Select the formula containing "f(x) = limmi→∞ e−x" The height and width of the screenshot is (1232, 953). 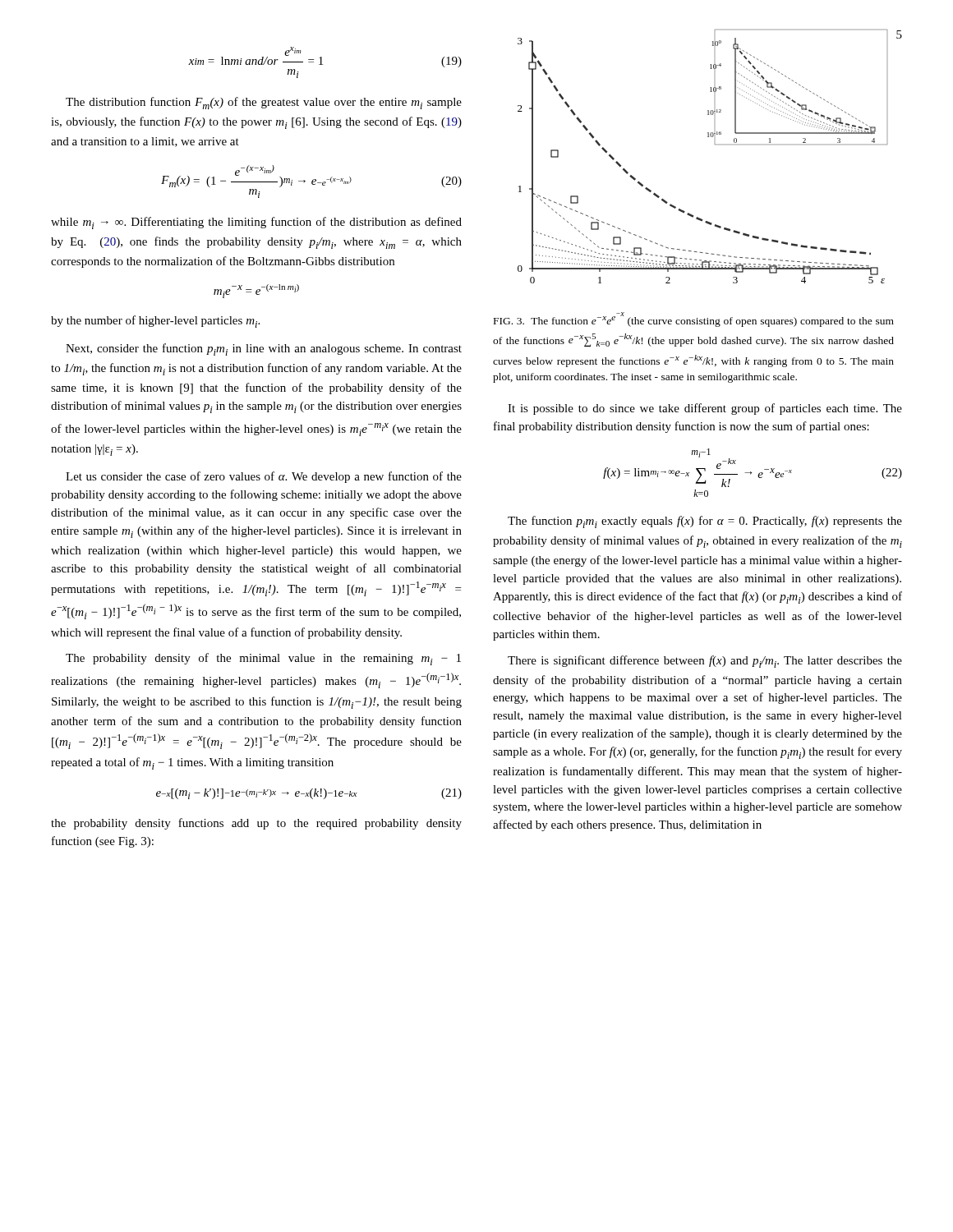point(698,473)
